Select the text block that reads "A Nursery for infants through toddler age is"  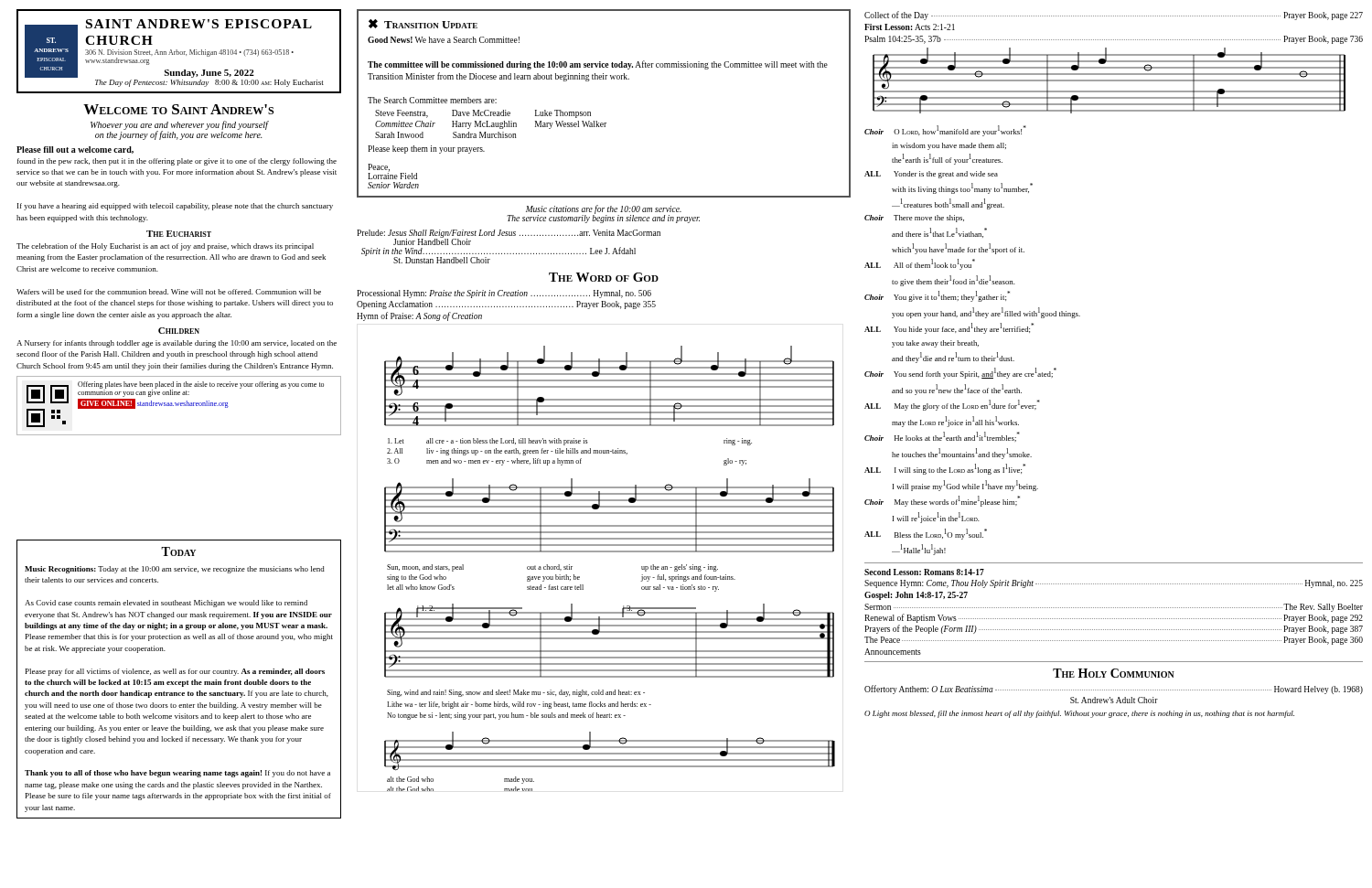click(177, 354)
